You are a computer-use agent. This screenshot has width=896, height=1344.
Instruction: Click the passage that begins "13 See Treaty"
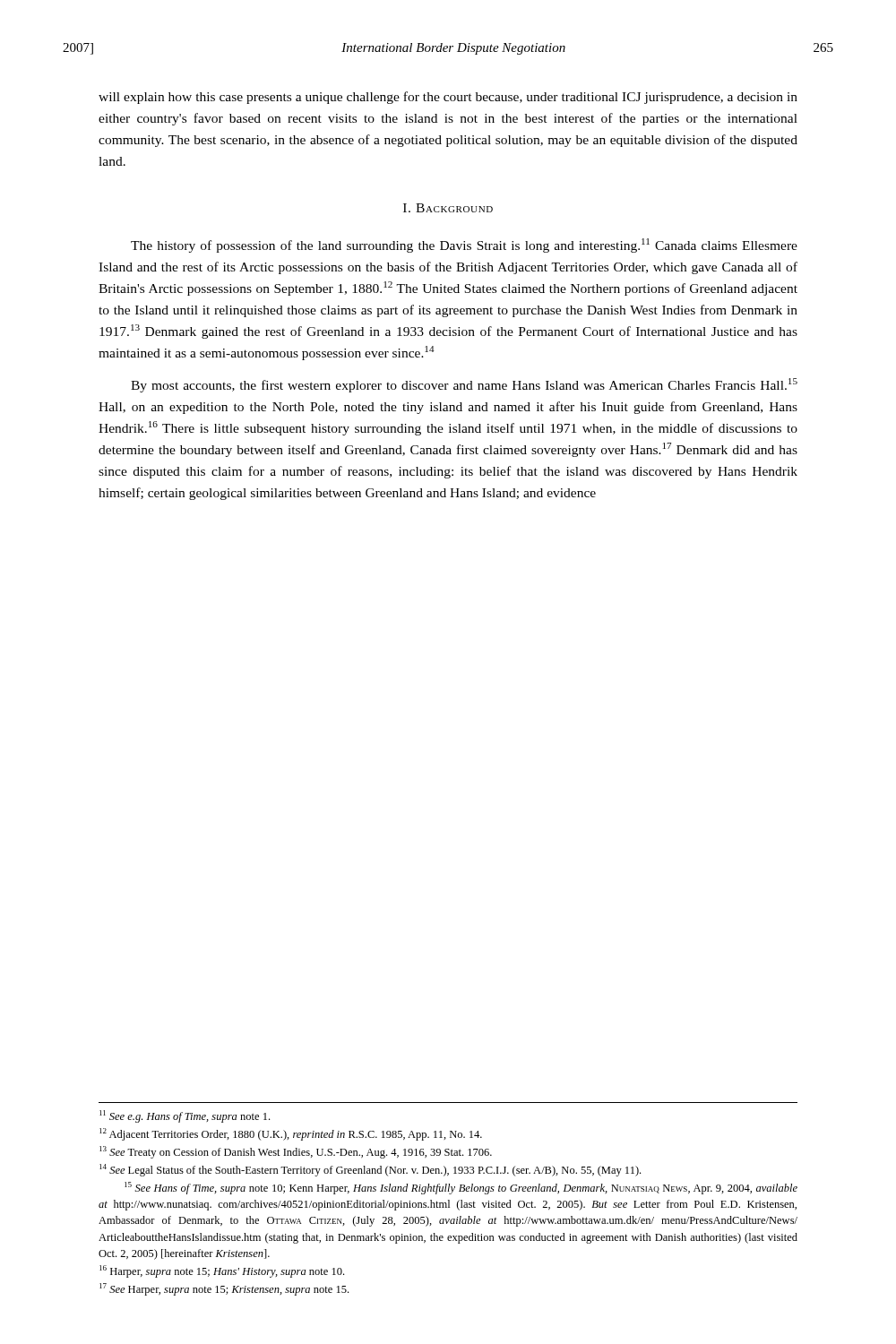(x=295, y=1151)
